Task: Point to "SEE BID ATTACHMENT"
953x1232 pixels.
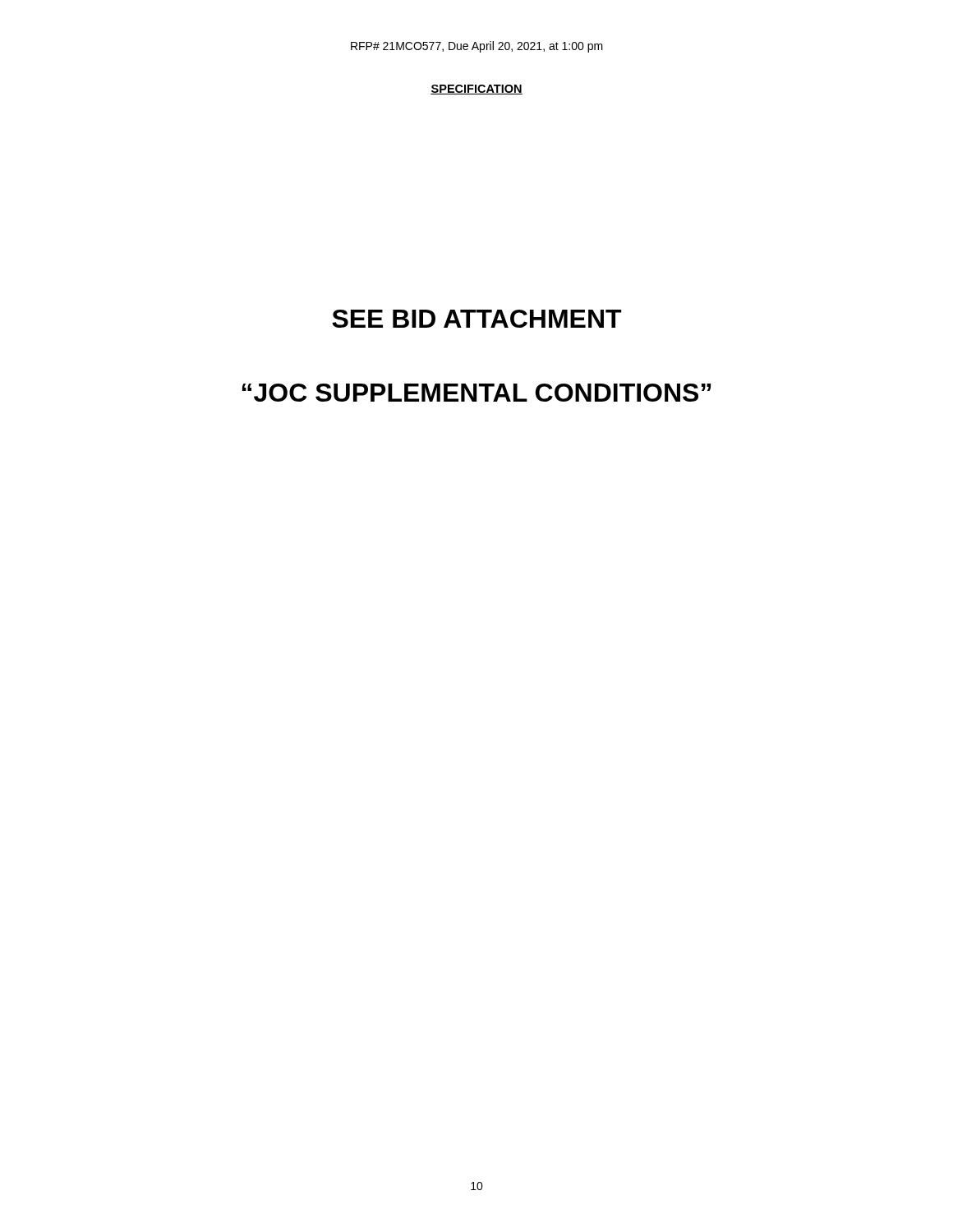Action: (476, 319)
